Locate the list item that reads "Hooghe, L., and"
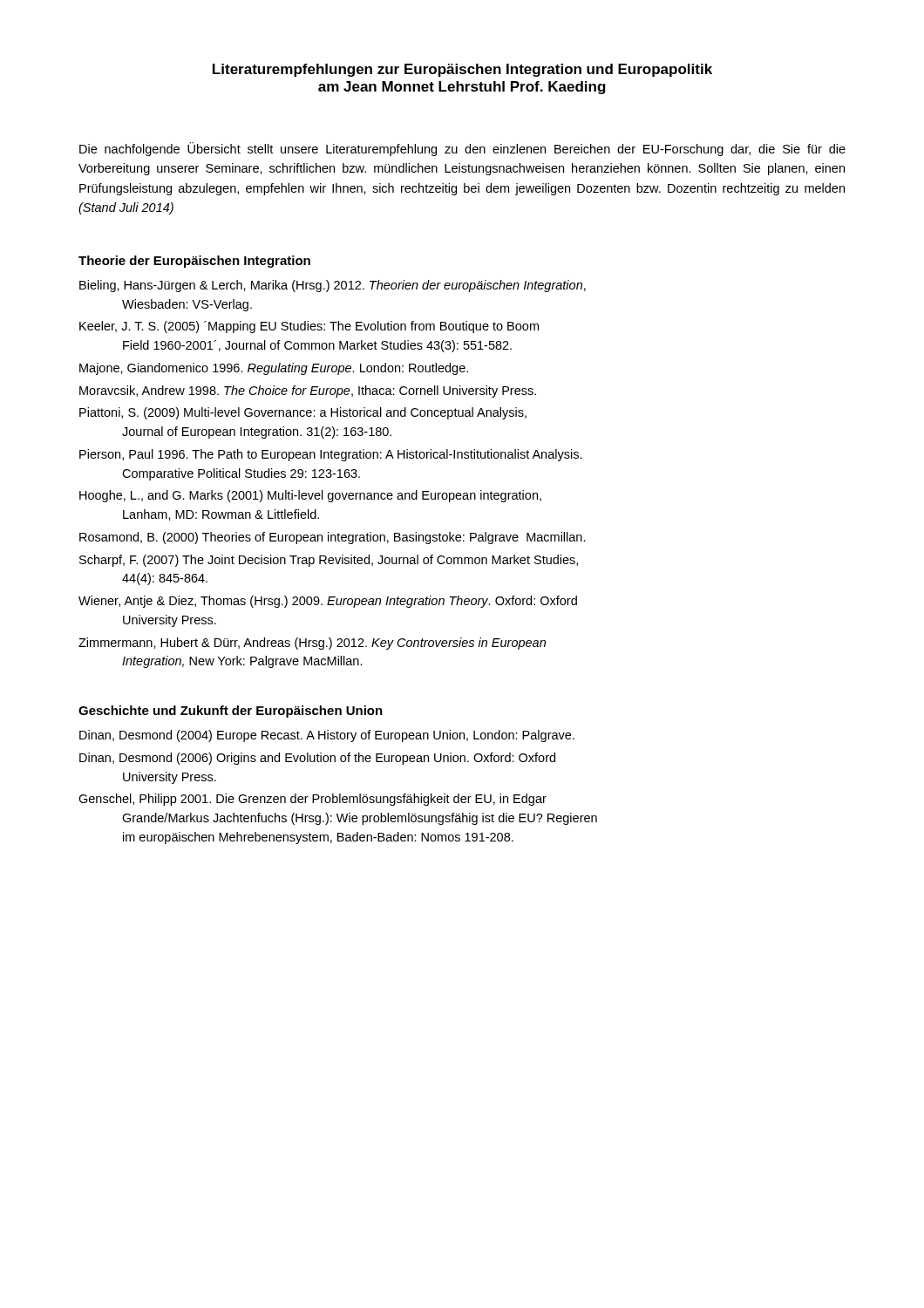This screenshot has width=924, height=1308. click(462, 507)
